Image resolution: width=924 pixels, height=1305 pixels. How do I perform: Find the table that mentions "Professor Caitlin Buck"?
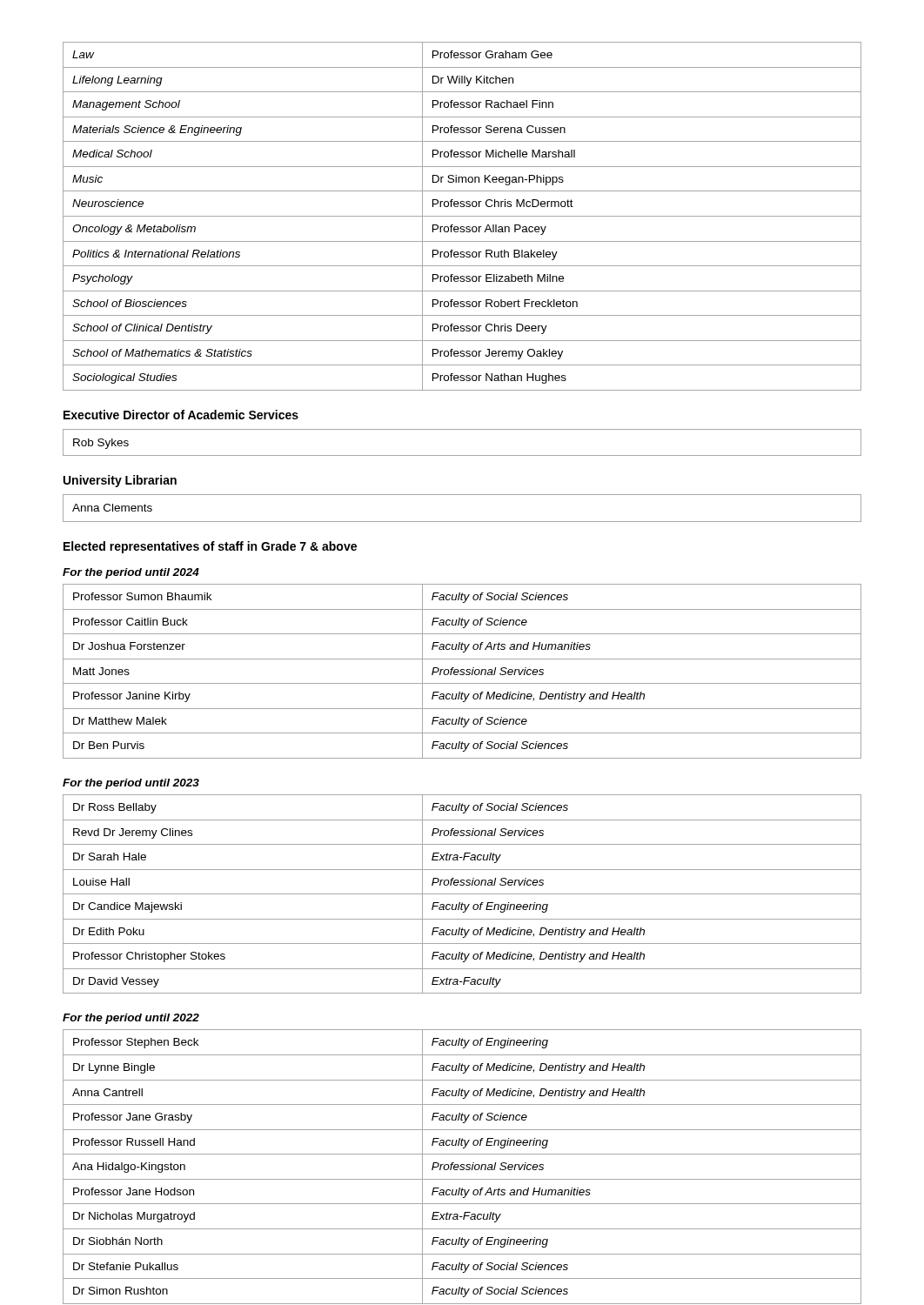pos(462,671)
